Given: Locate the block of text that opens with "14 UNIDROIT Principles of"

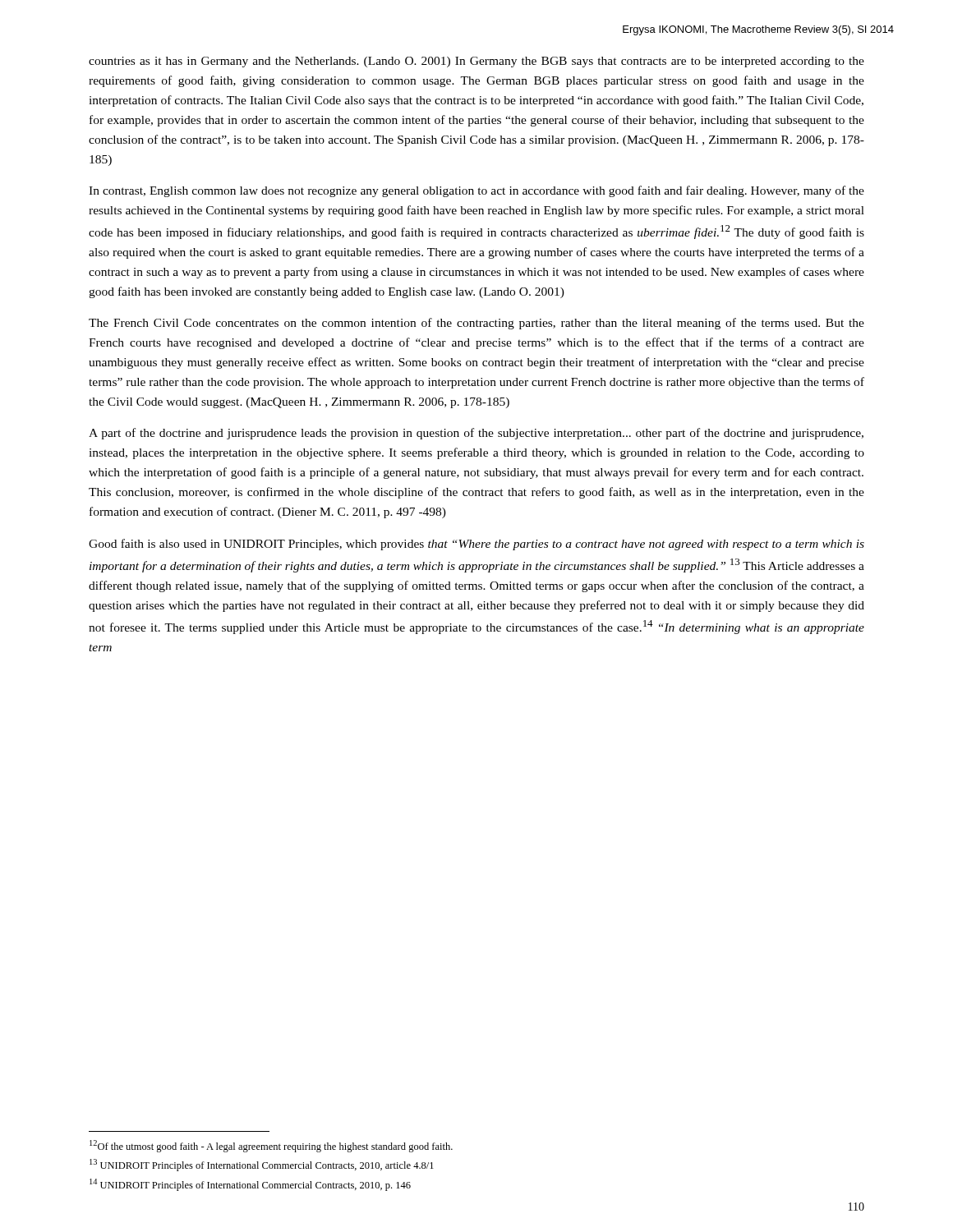Looking at the screenshot, I should [250, 1184].
